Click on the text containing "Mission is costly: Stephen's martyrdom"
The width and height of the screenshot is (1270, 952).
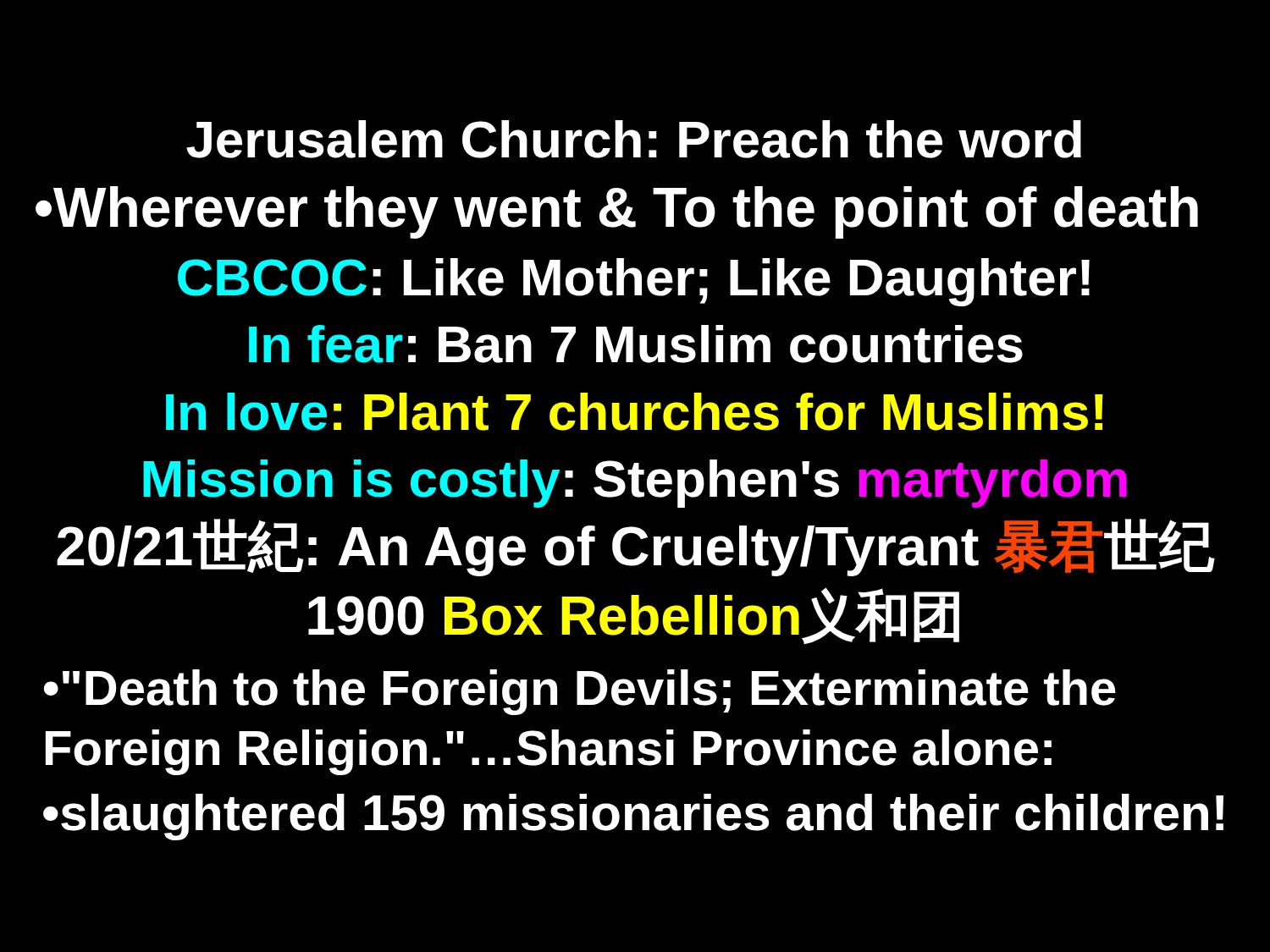[635, 478]
